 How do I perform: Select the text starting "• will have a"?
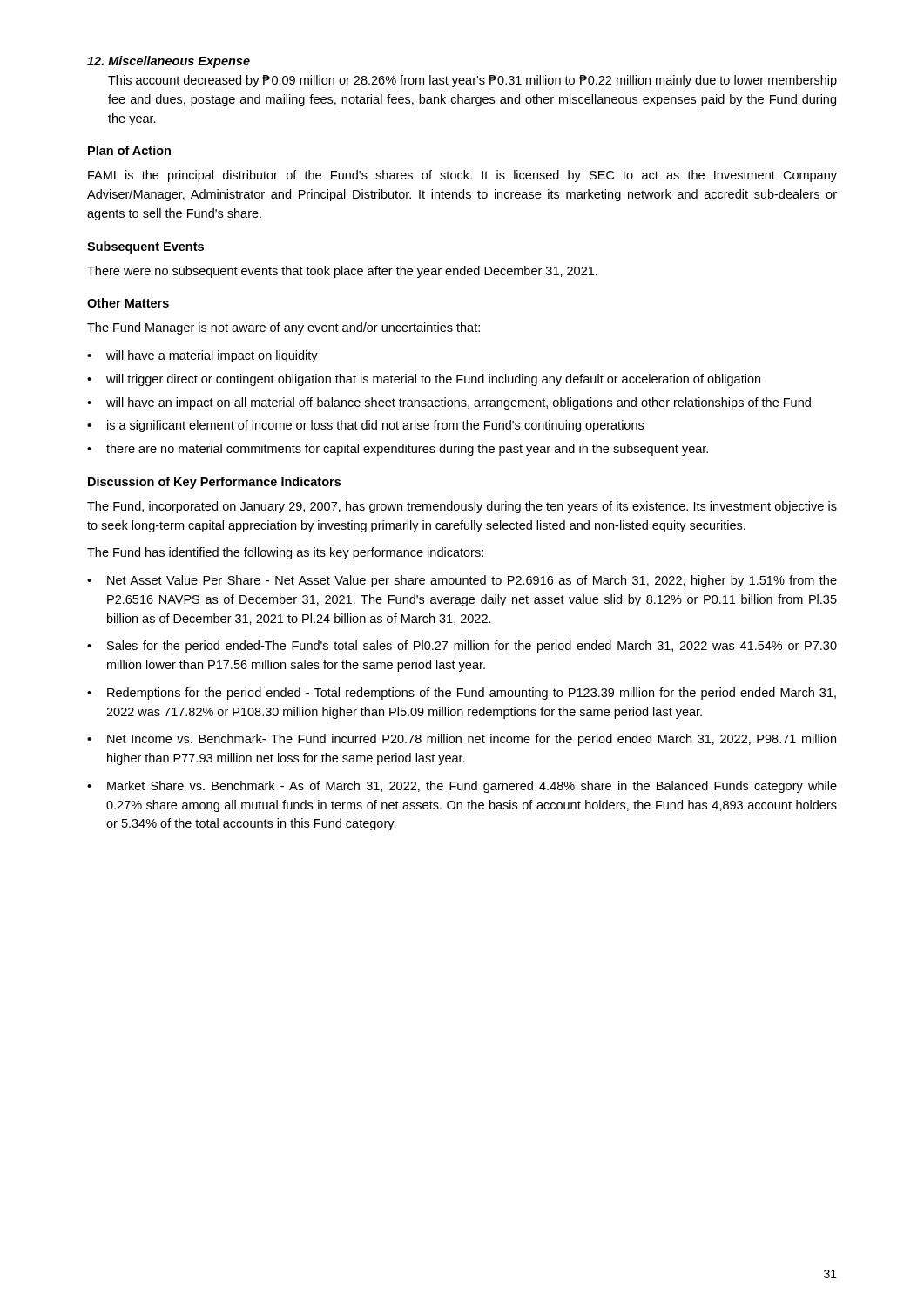point(202,356)
